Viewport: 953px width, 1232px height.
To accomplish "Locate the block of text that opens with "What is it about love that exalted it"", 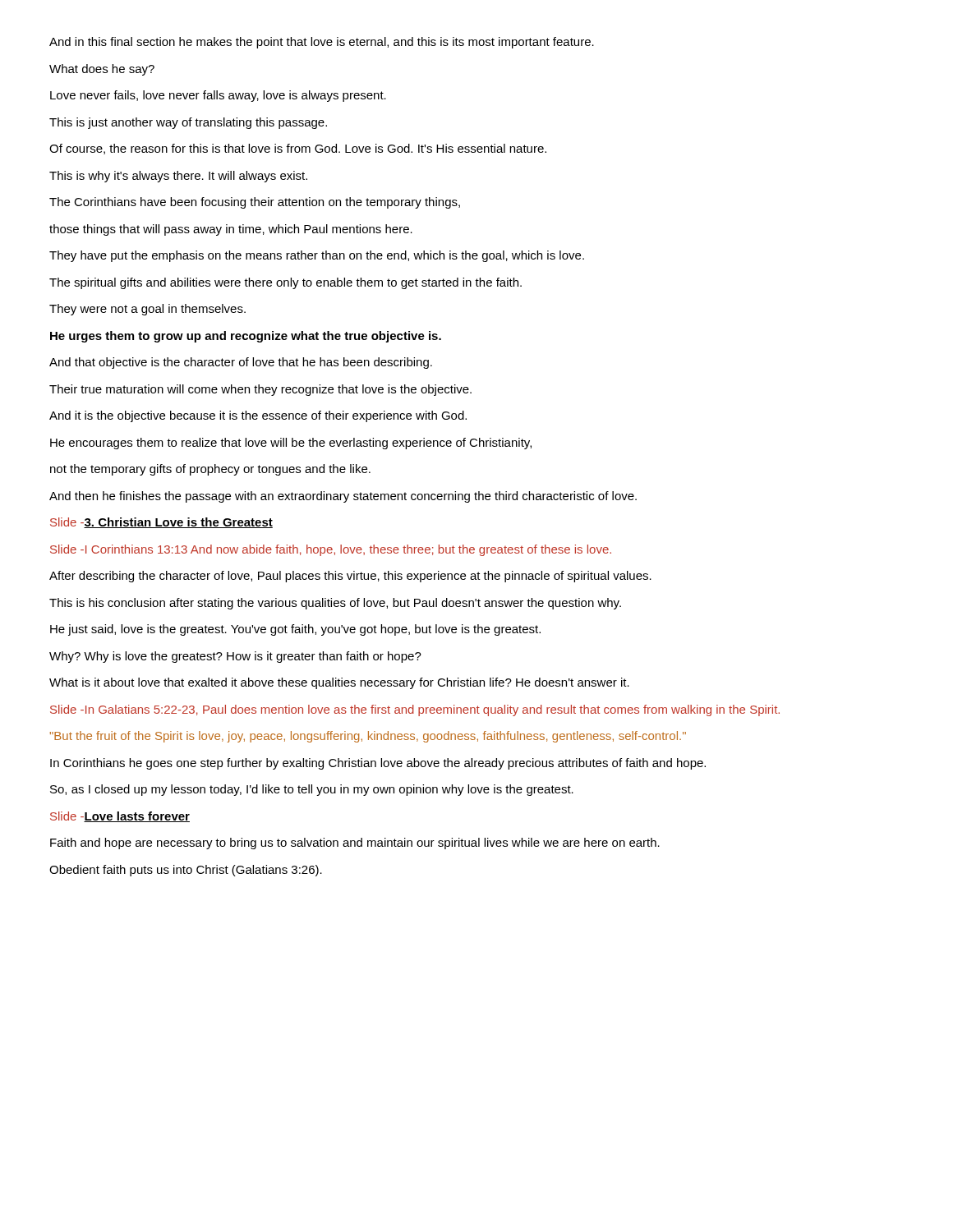I will (x=340, y=682).
